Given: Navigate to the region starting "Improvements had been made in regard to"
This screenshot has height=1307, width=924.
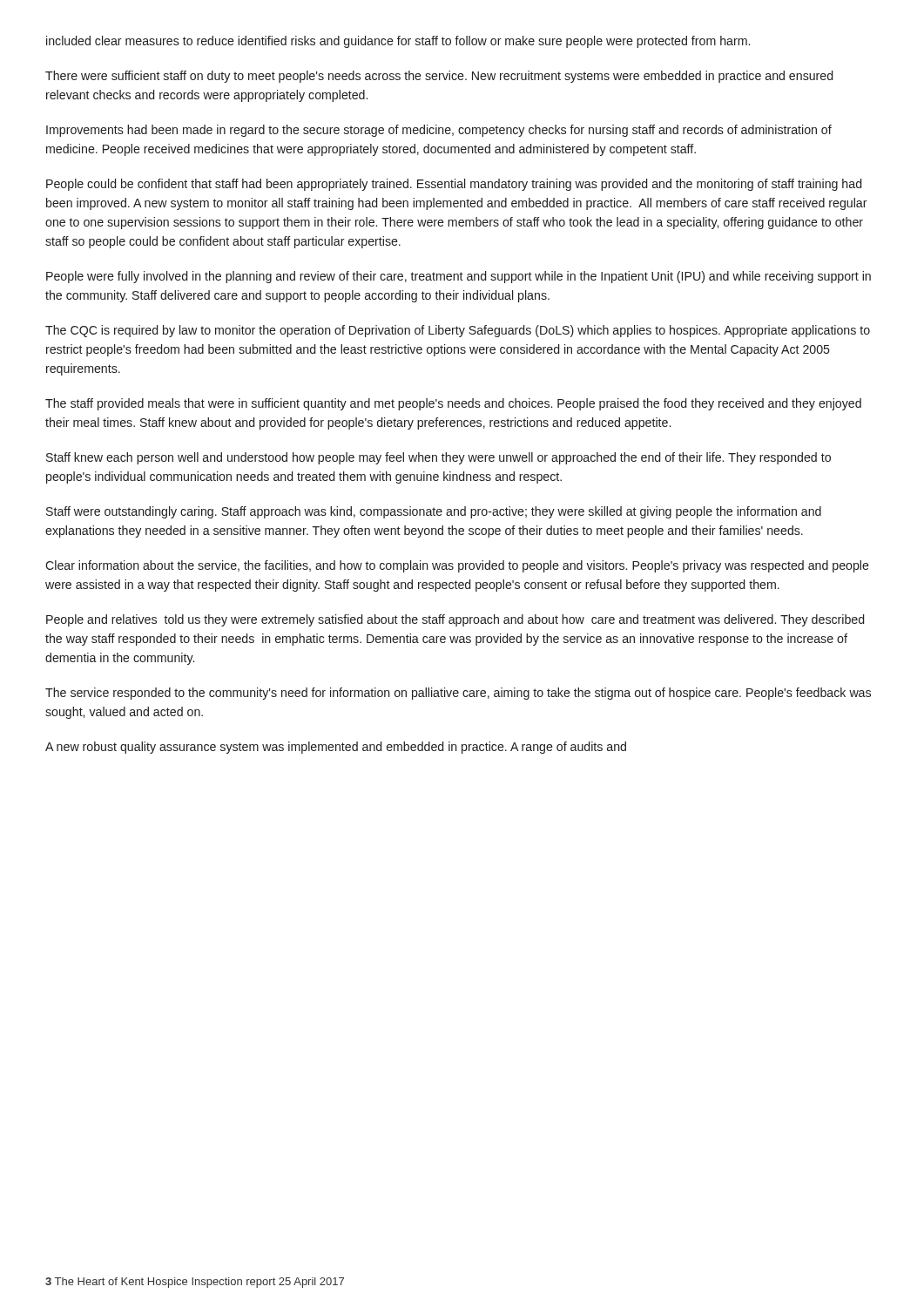Looking at the screenshot, I should pyautogui.click(x=438, y=139).
